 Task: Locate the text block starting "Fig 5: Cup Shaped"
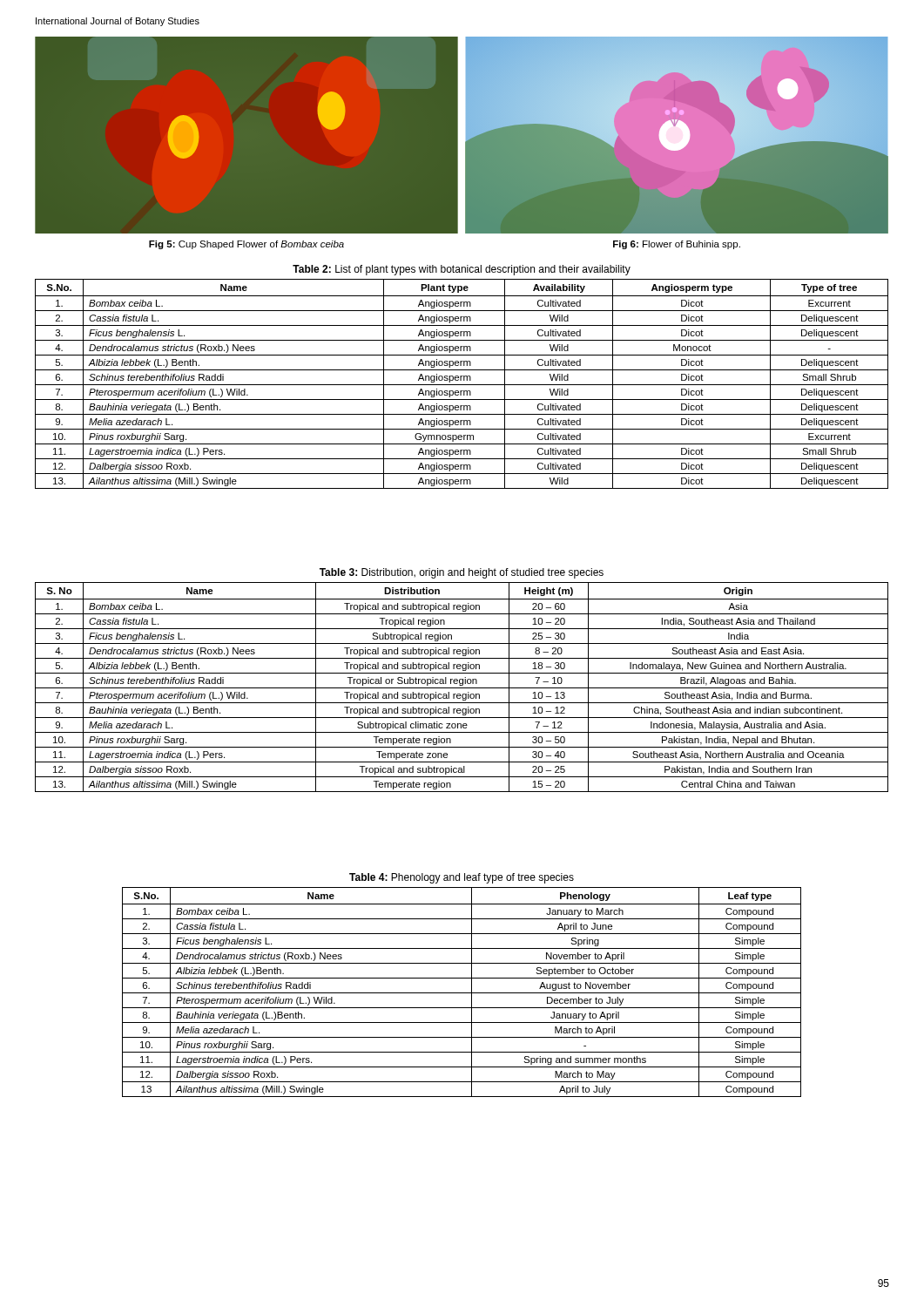(x=246, y=244)
